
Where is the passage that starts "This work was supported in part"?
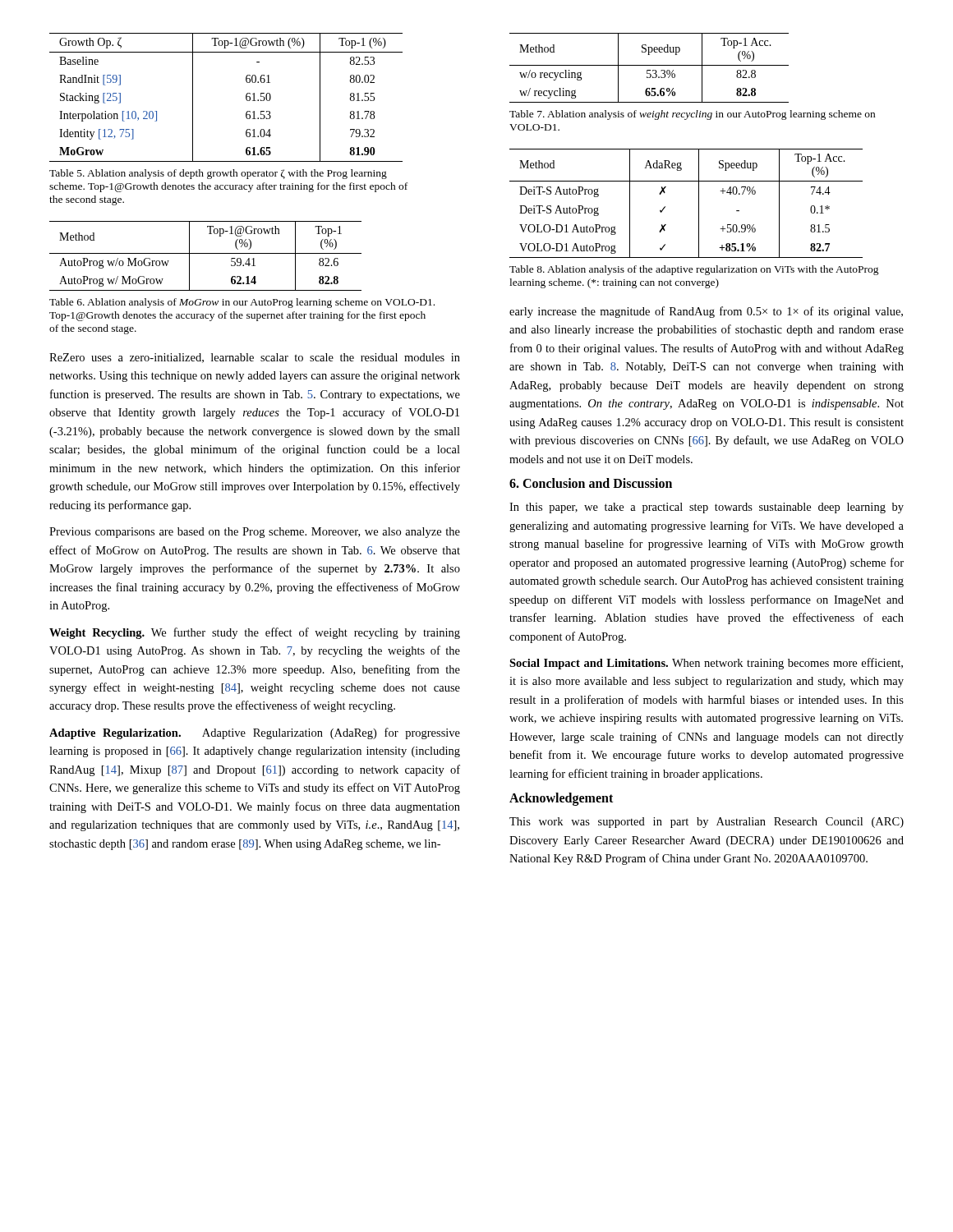(707, 840)
